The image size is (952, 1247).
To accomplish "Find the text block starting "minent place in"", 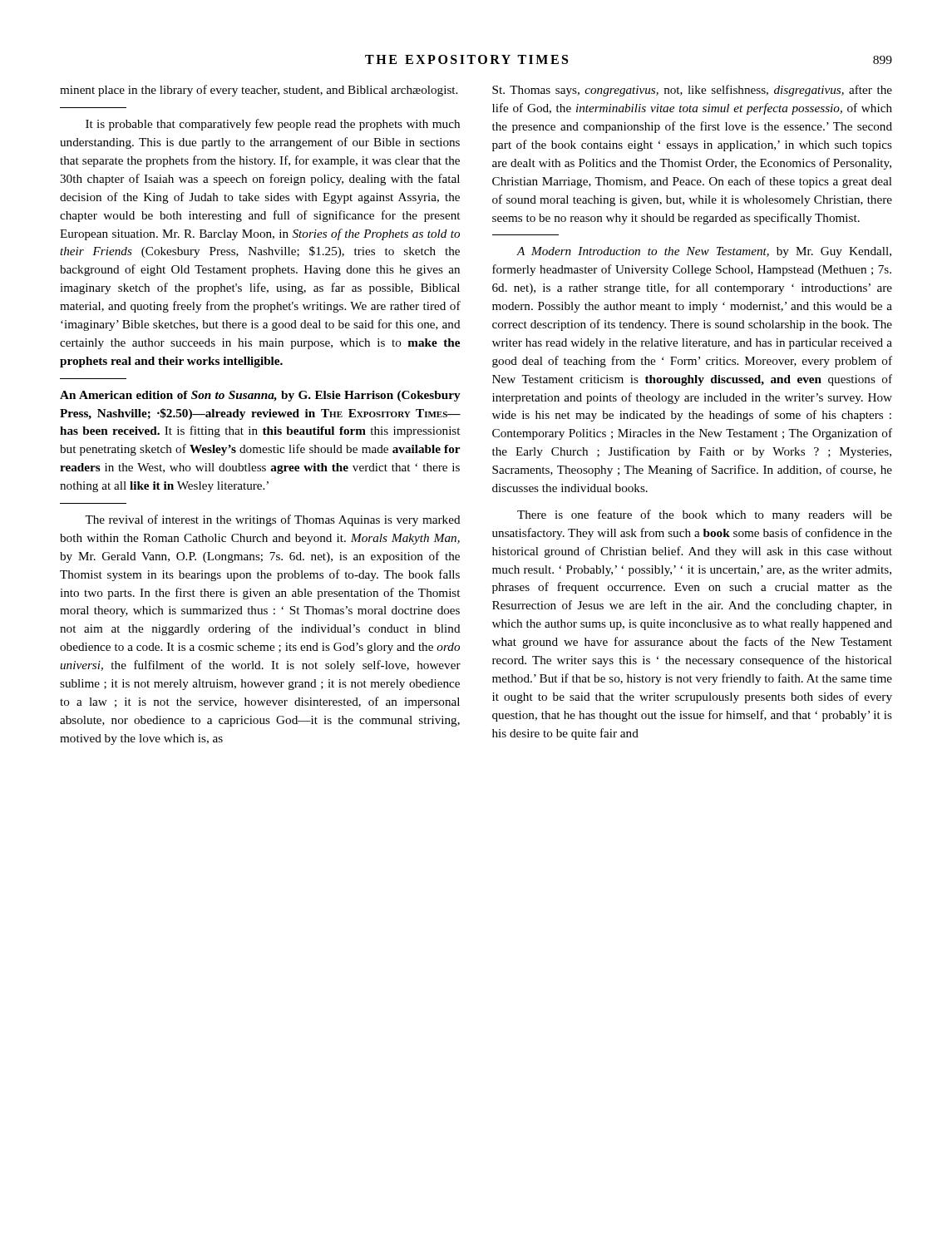I will pos(259,90).
